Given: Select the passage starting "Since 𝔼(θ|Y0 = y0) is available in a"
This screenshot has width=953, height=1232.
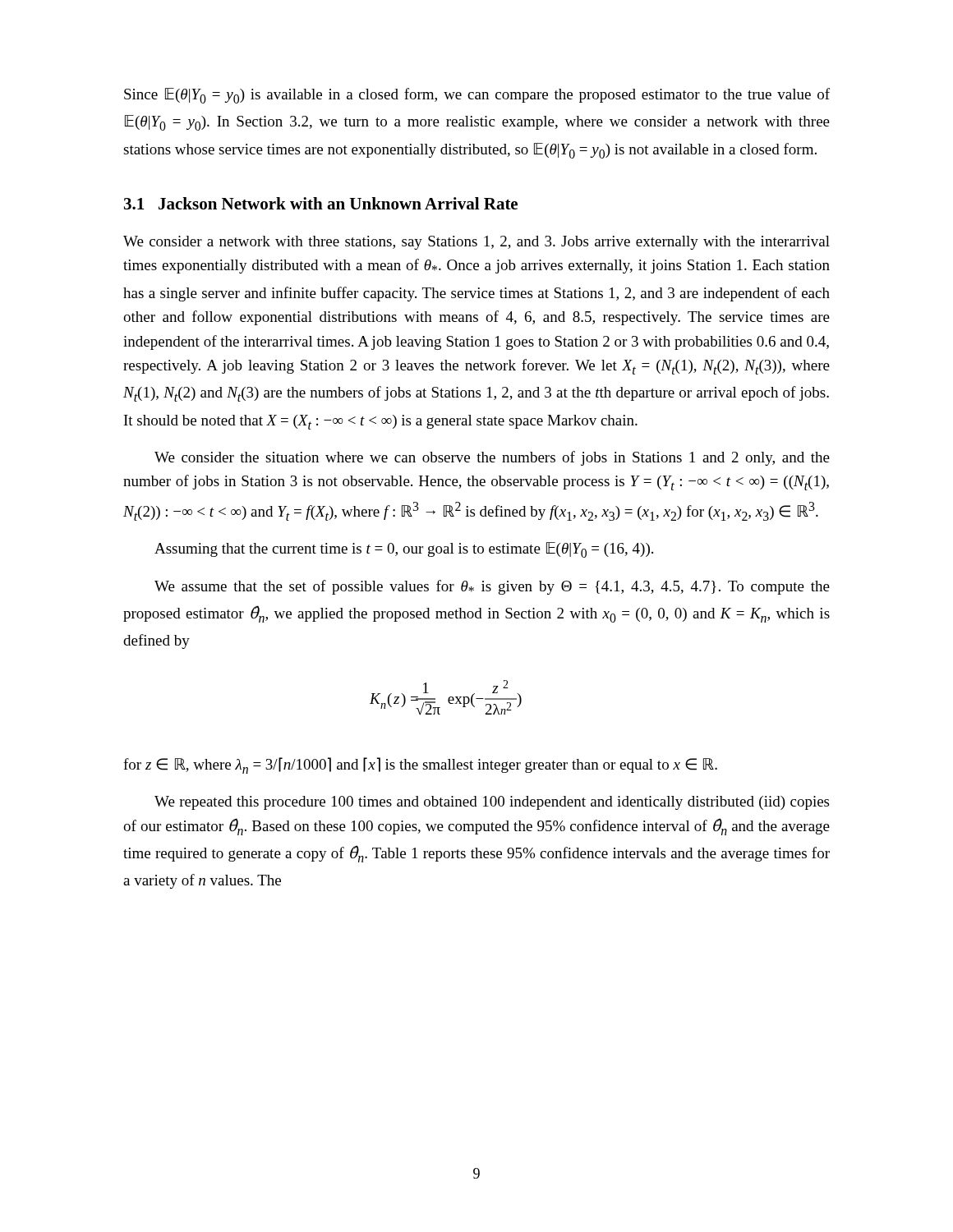Looking at the screenshot, I should (476, 123).
